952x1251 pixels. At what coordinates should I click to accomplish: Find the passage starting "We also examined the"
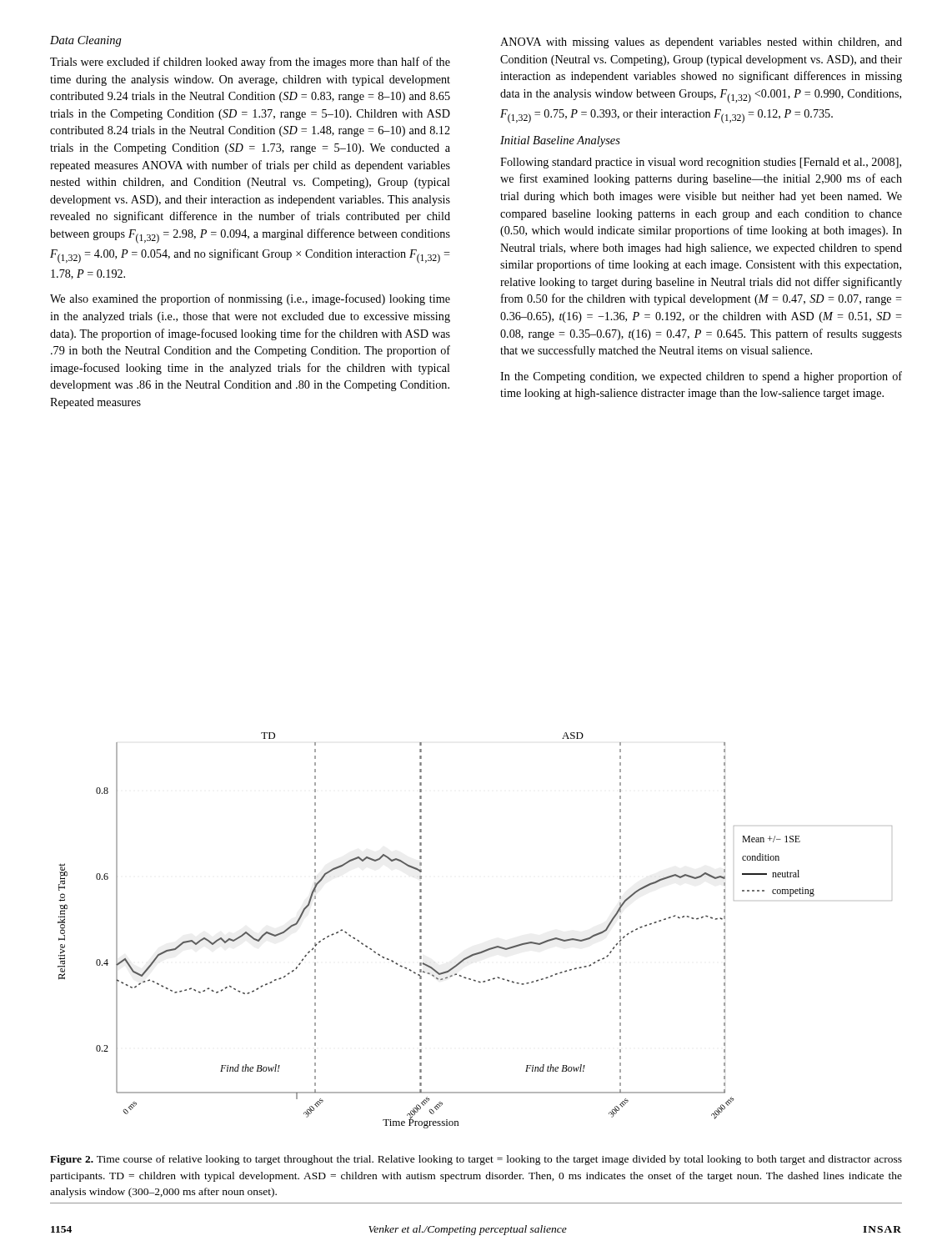[x=250, y=350]
